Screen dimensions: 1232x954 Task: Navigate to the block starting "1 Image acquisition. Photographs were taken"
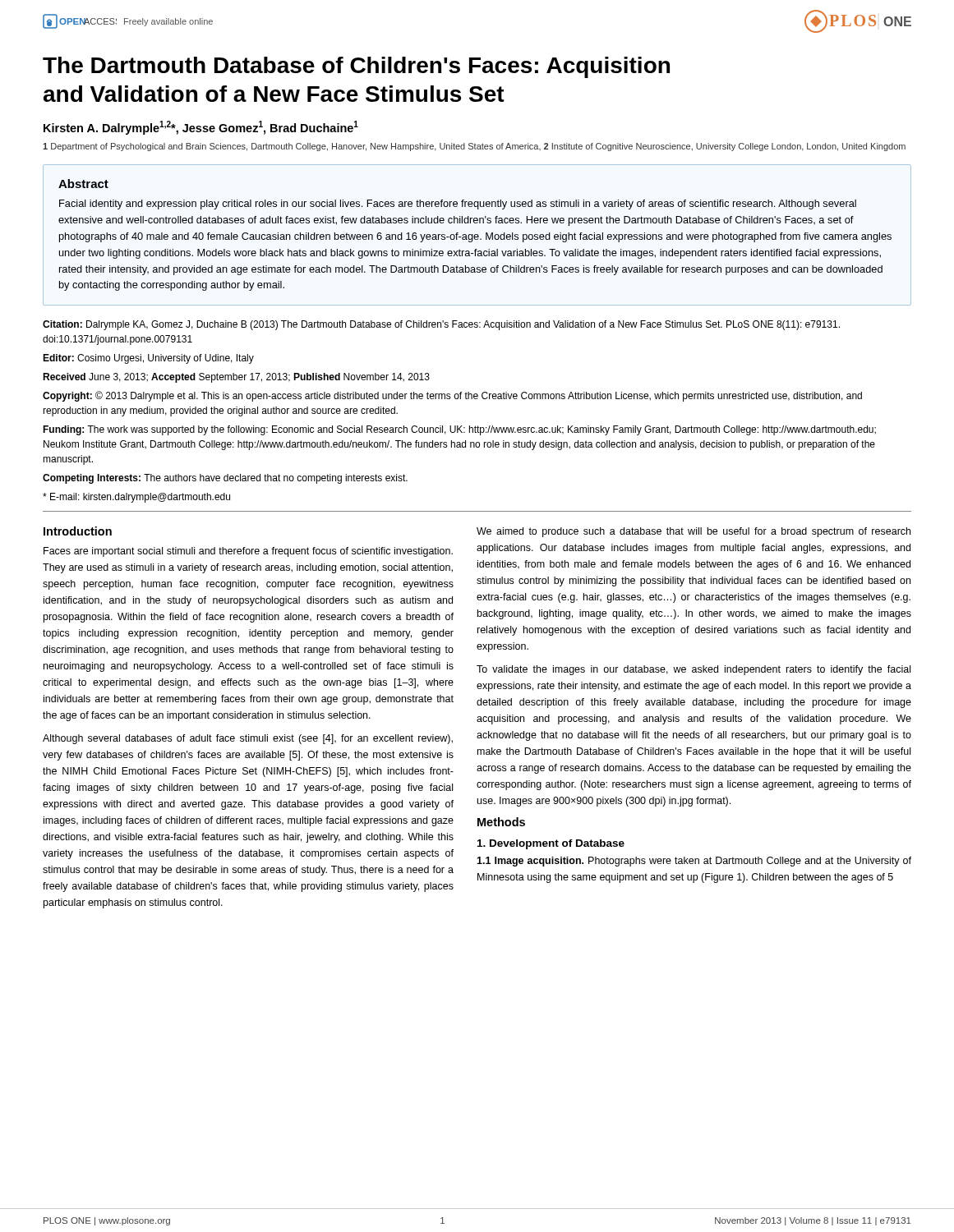click(x=694, y=869)
